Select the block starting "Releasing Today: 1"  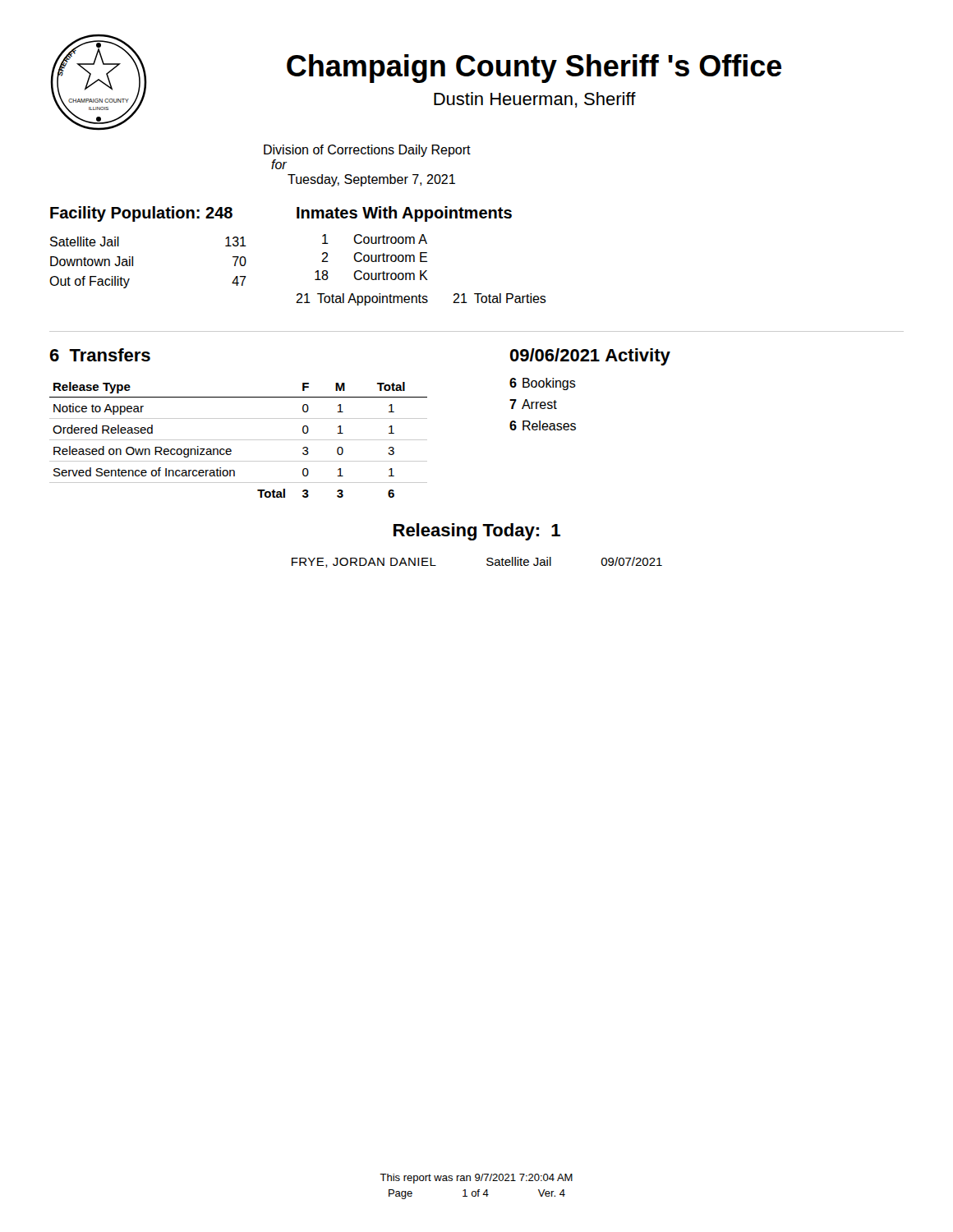click(x=476, y=530)
